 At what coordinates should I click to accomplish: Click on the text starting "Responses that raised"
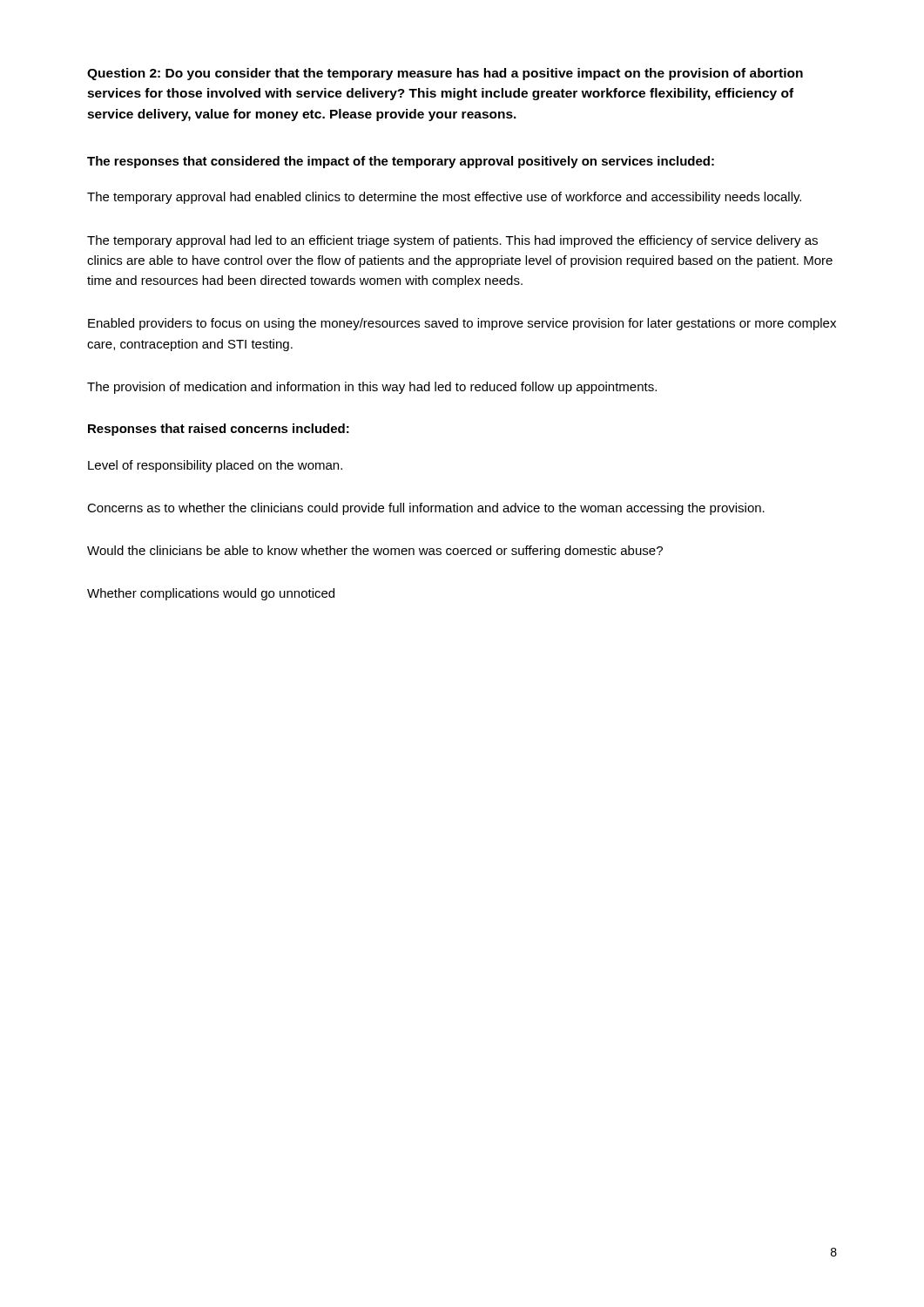[x=219, y=428]
